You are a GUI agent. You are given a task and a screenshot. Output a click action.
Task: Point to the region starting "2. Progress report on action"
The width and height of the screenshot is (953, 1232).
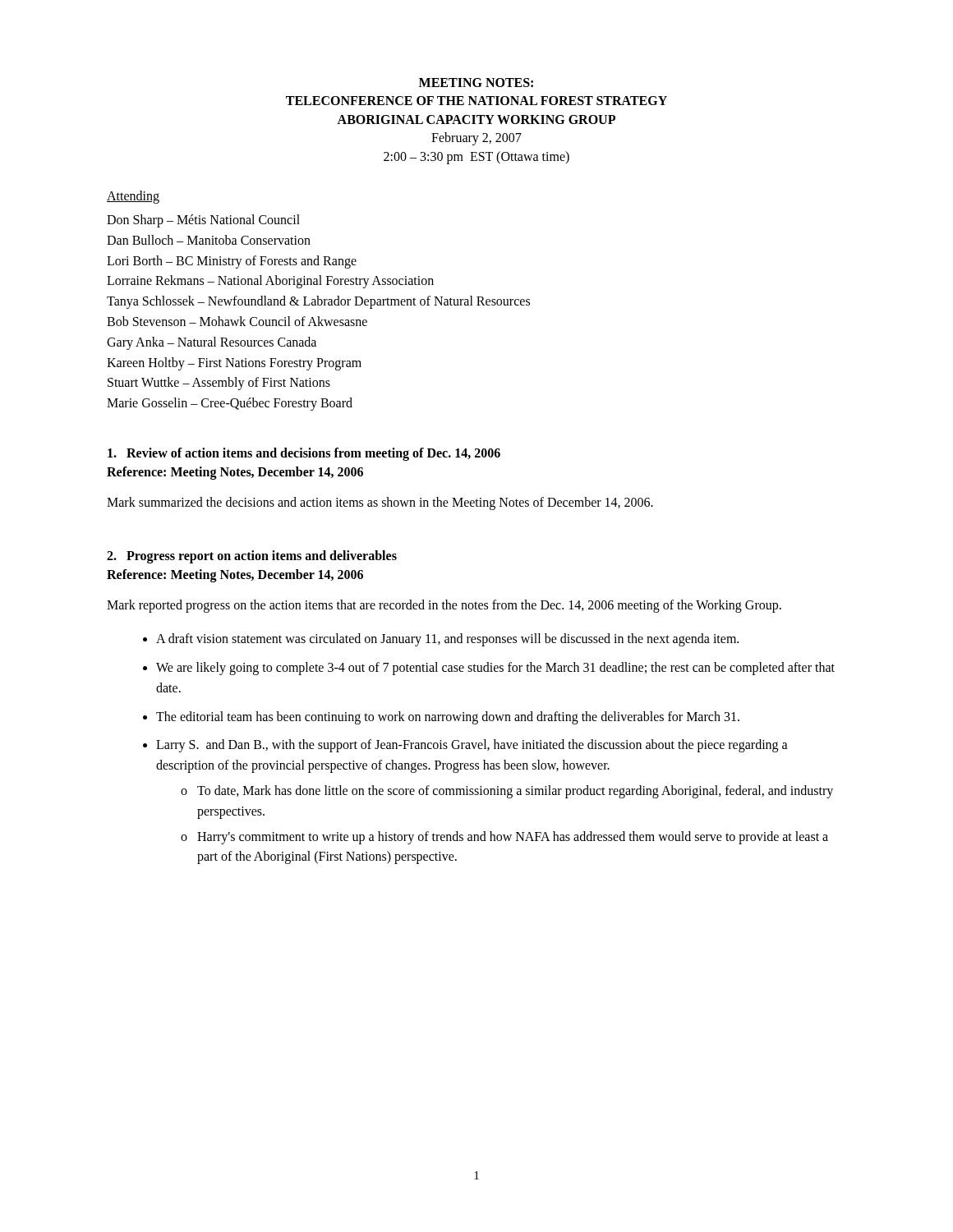(x=252, y=557)
